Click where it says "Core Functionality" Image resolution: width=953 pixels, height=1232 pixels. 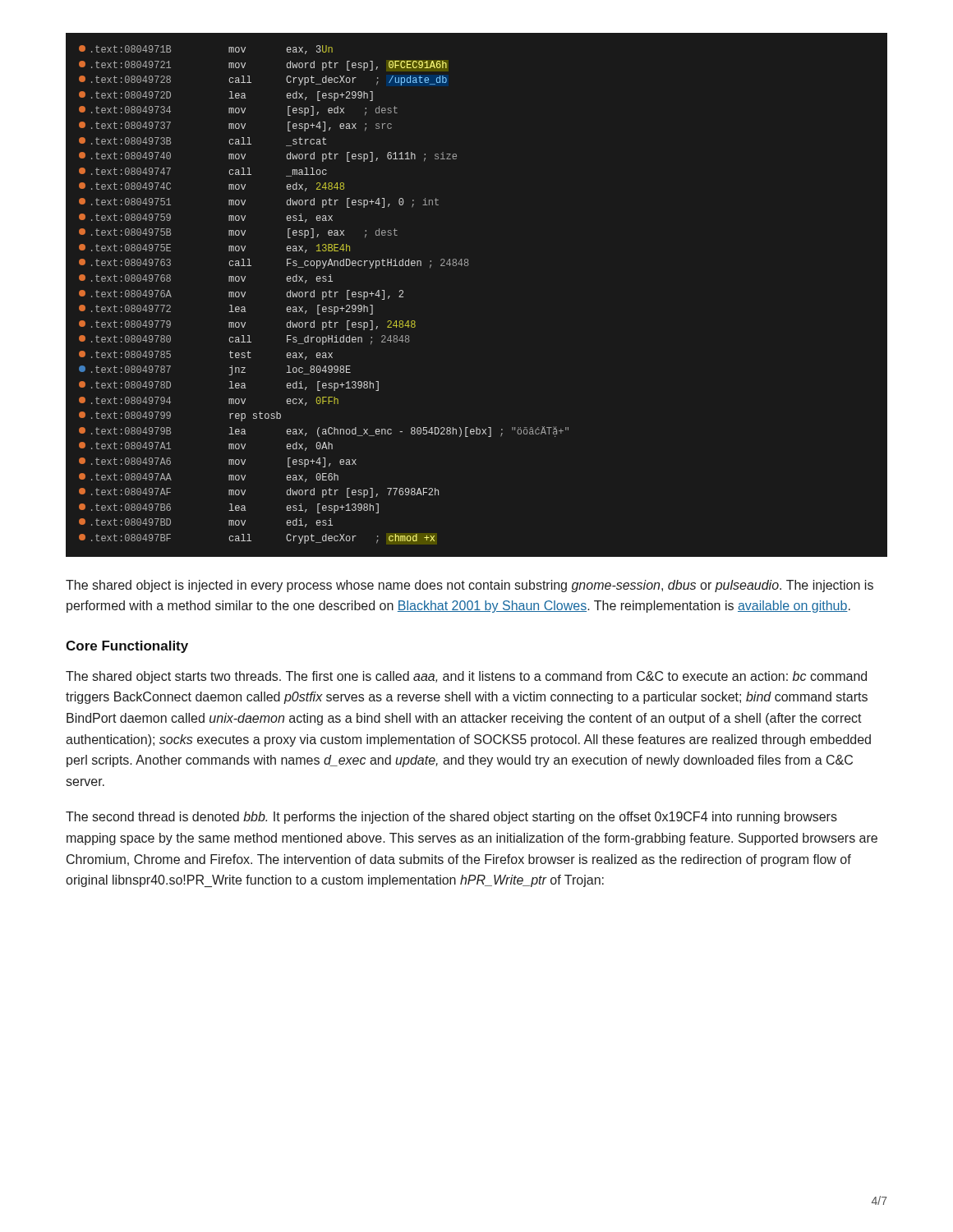[127, 646]
